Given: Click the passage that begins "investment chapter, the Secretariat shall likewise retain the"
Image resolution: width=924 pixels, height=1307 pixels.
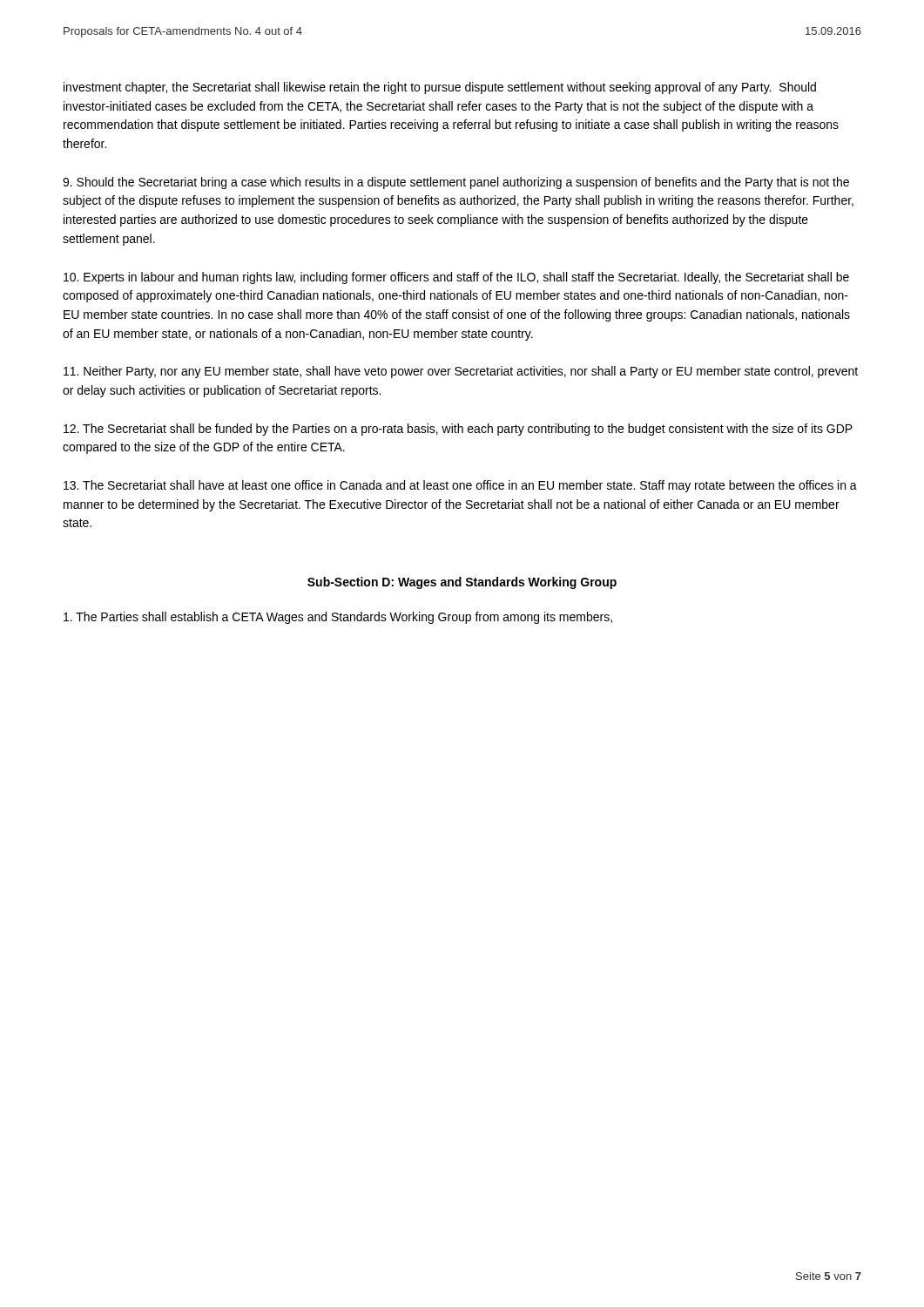Looking at the screenshot, I should (451, 115).
